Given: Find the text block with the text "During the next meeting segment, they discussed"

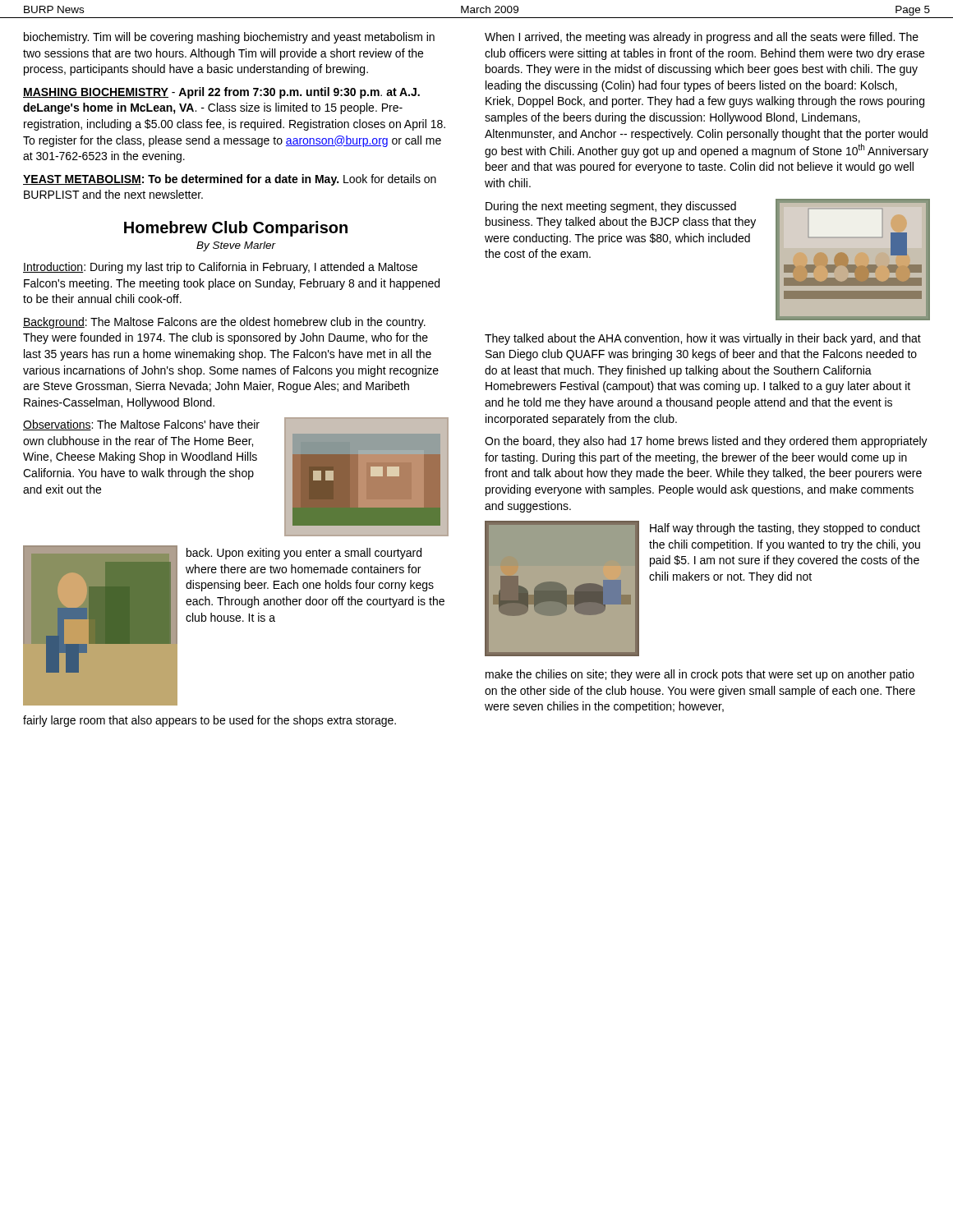Looking at the screenshot, I should [x=625, y=231].
